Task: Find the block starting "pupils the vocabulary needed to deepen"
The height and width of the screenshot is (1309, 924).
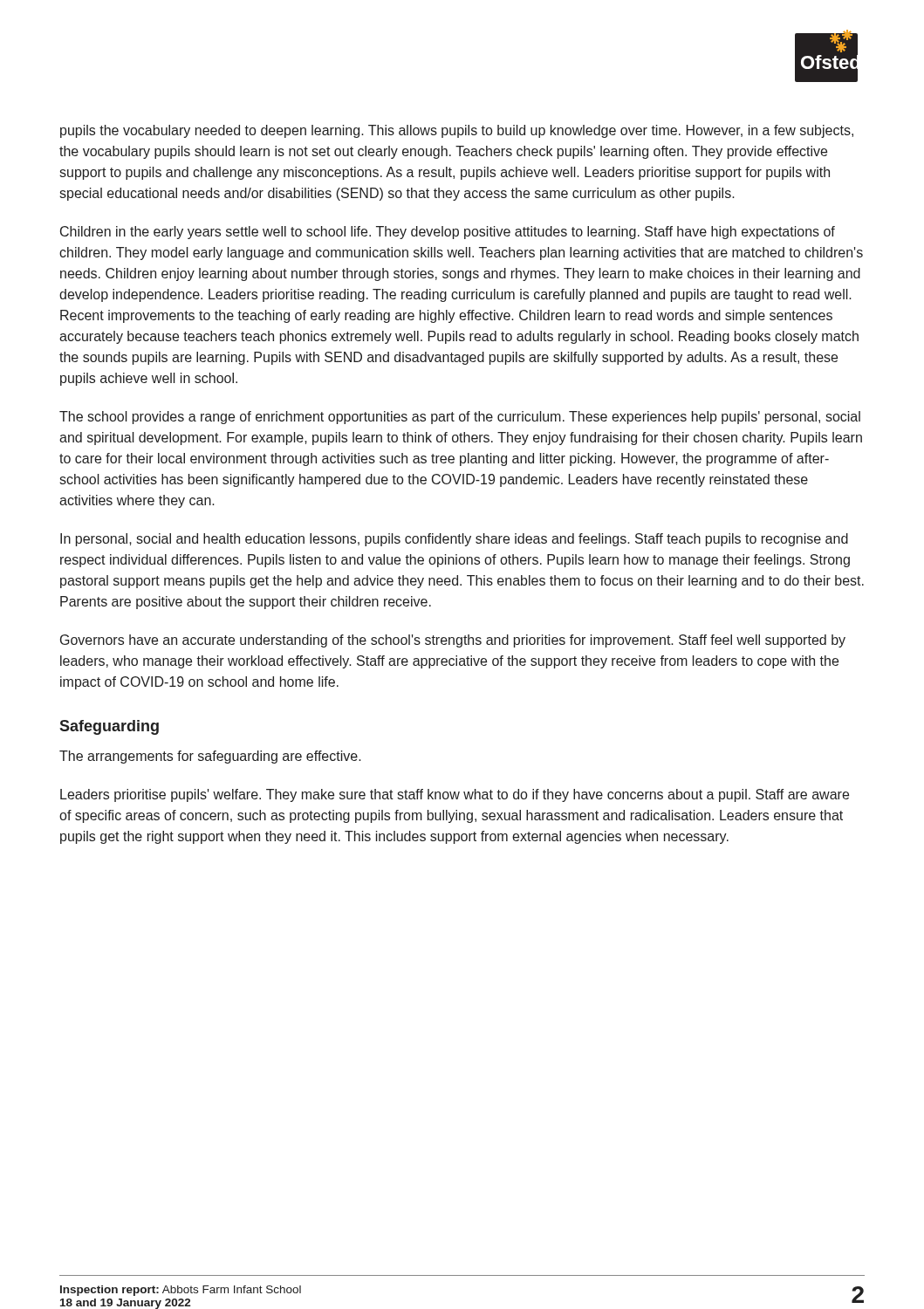Action: tap(457, 162)
